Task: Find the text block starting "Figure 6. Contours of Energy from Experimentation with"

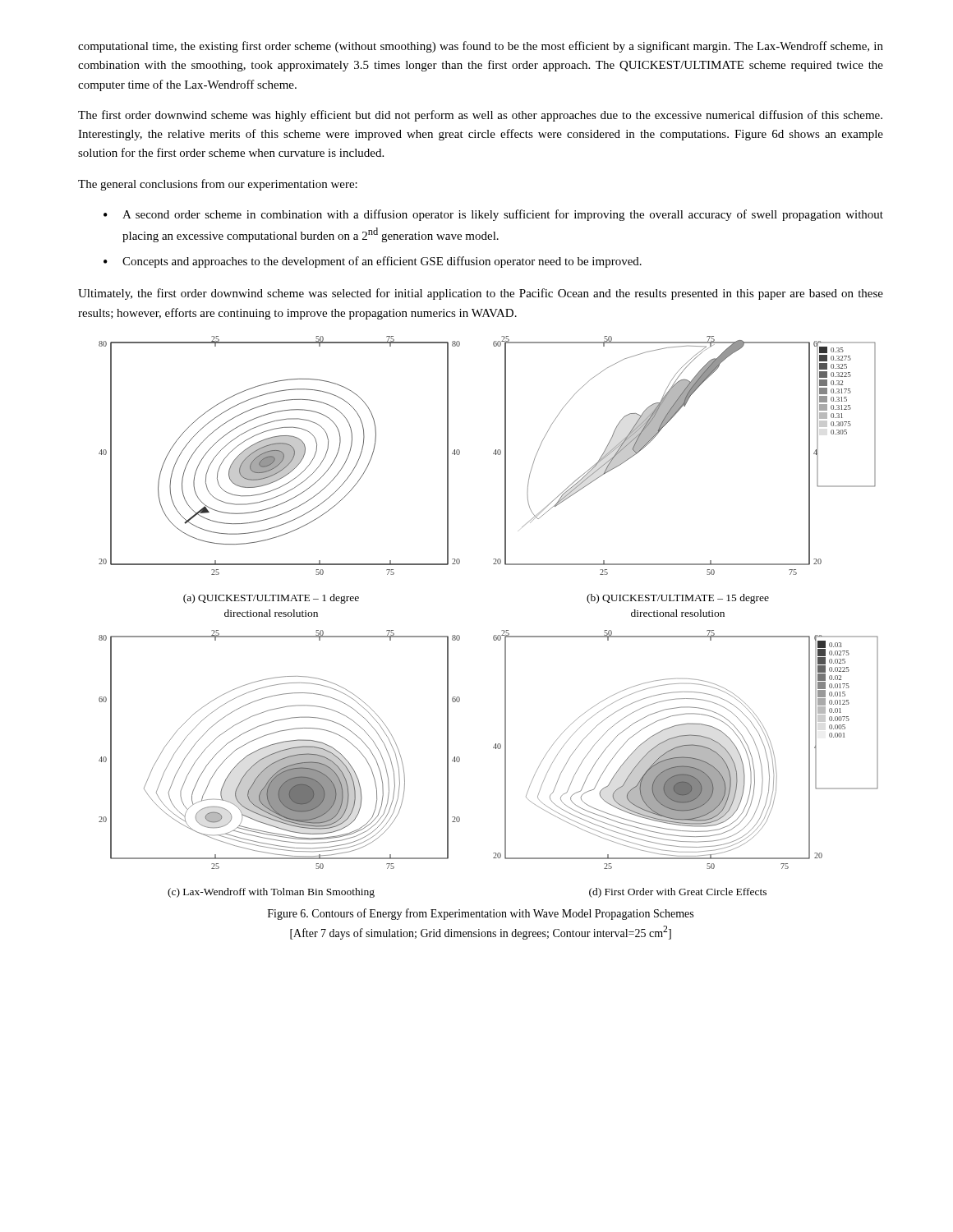Action: coord(481,923)
